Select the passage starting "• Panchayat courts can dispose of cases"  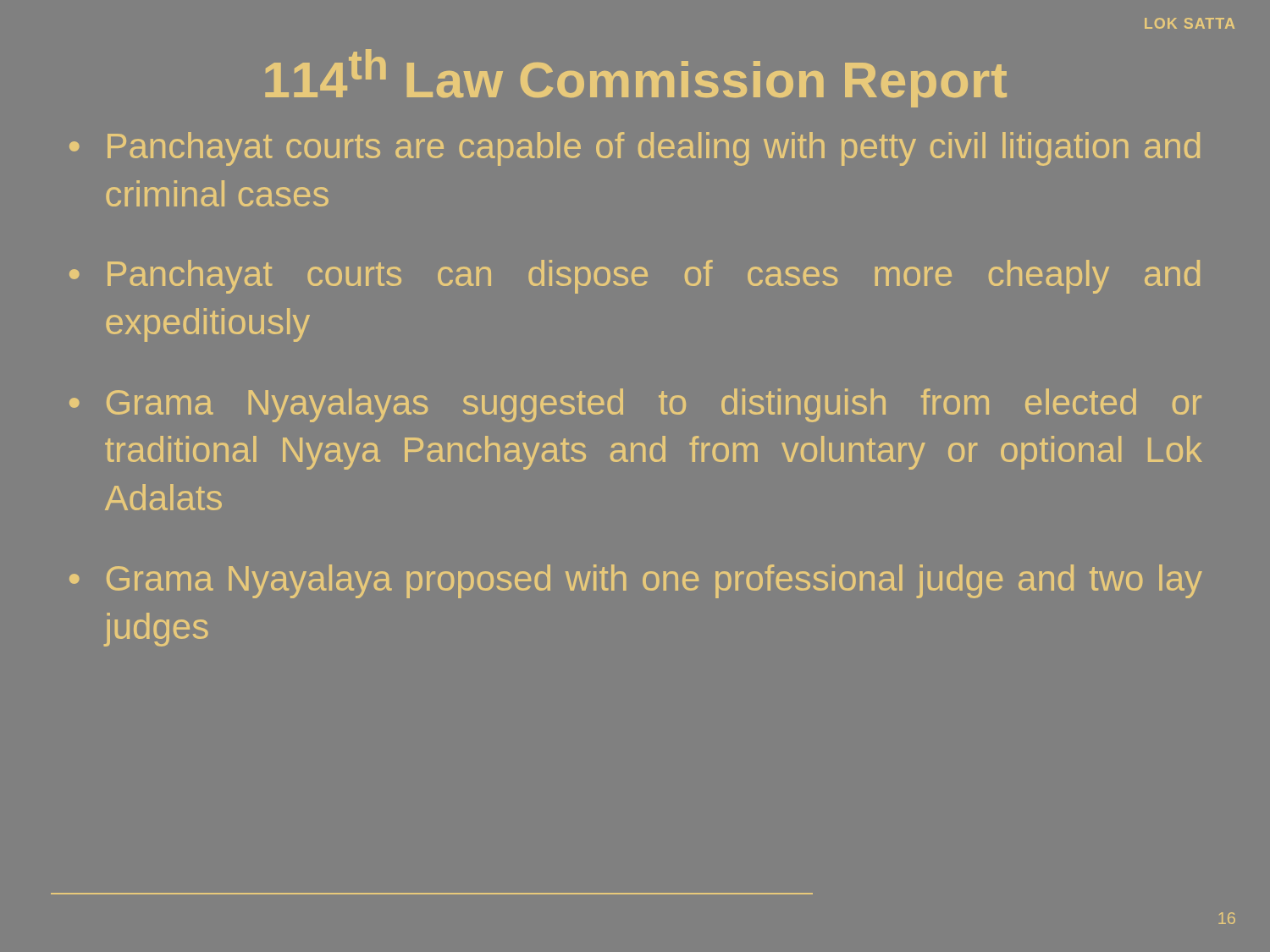635,299
